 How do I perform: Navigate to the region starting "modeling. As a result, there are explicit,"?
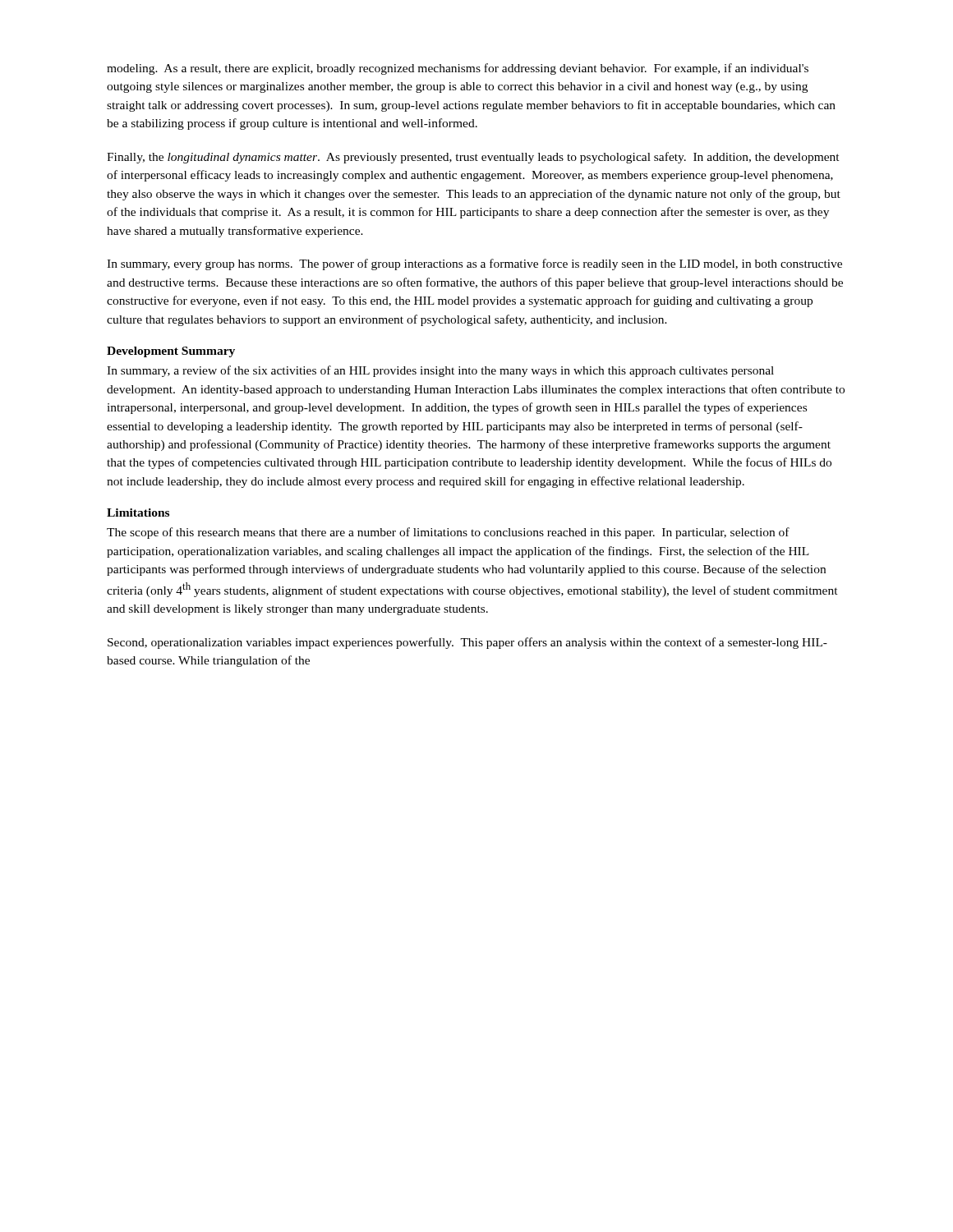point(471,95)
